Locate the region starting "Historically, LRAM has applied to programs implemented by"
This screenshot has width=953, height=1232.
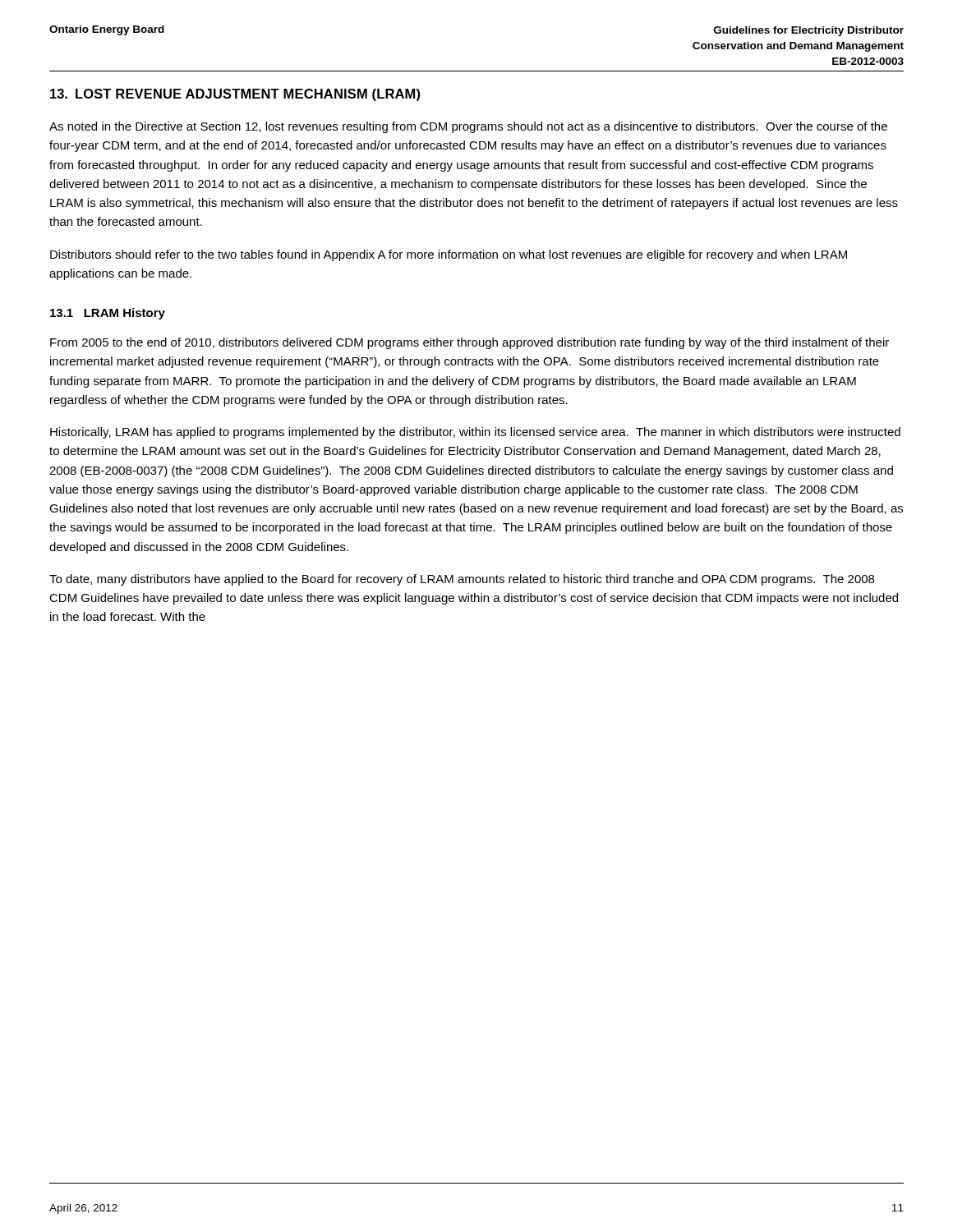point(476,489)
